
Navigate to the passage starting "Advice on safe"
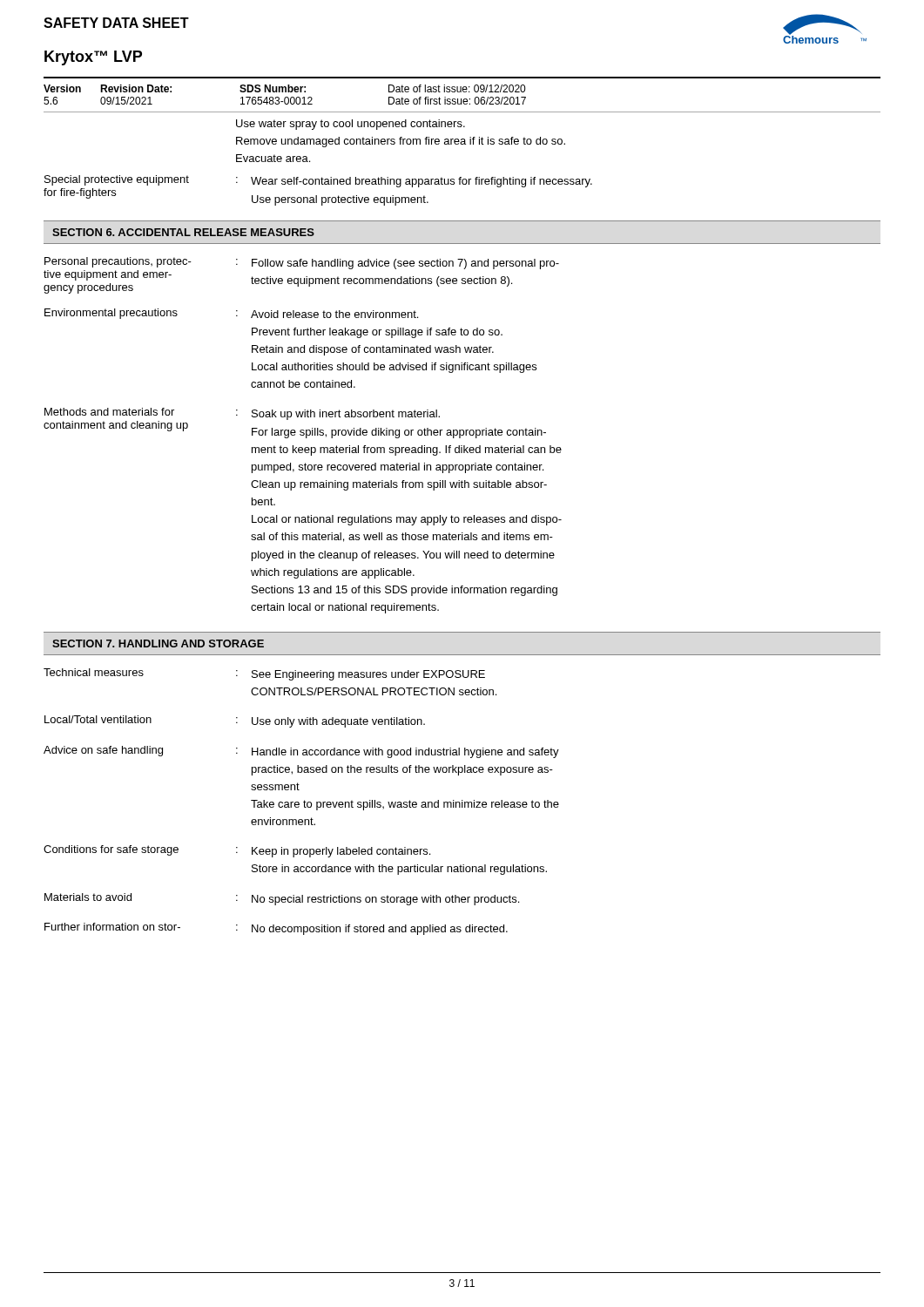click(x=301, y=752)
